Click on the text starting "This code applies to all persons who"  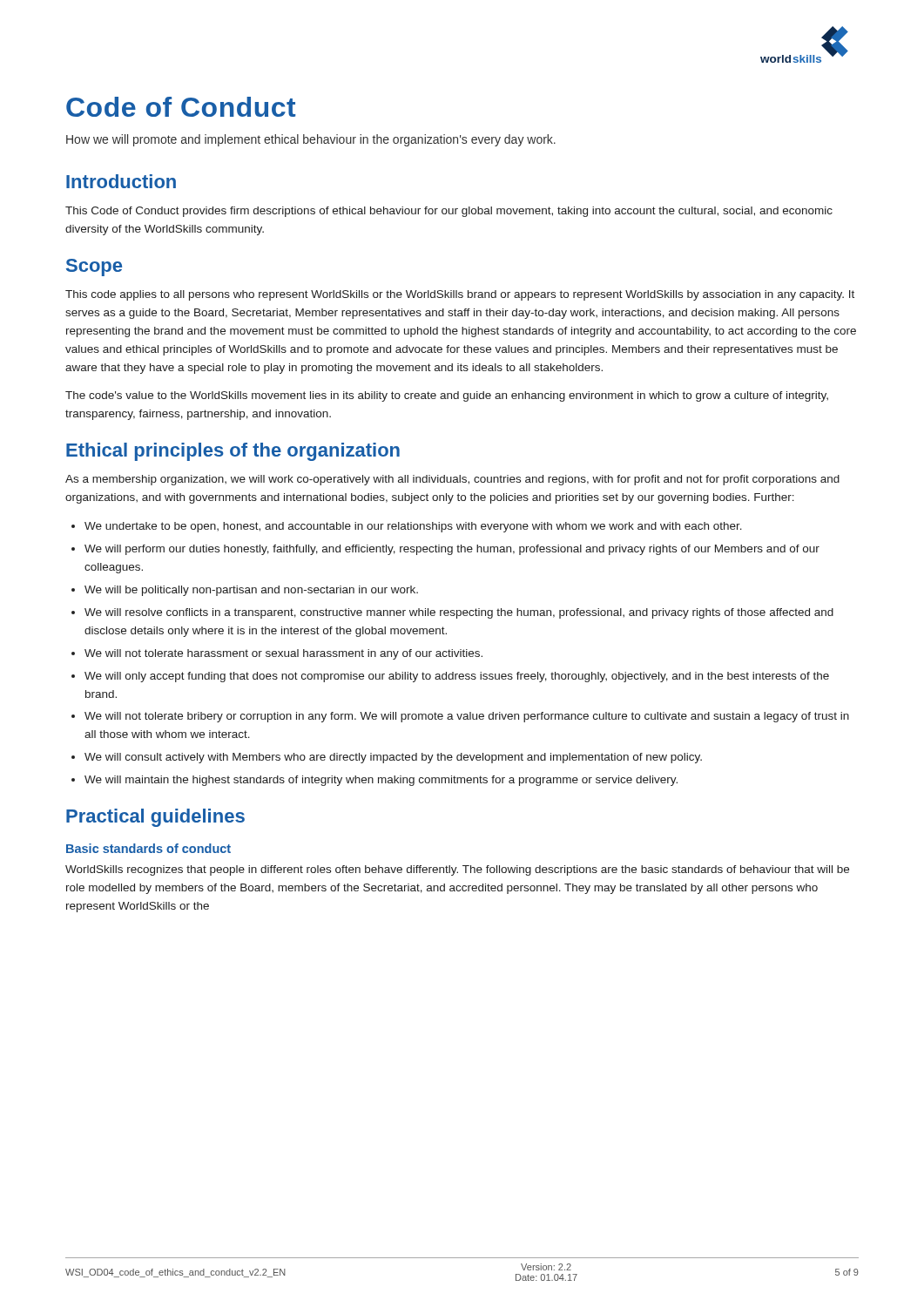[x=461, y=330]
